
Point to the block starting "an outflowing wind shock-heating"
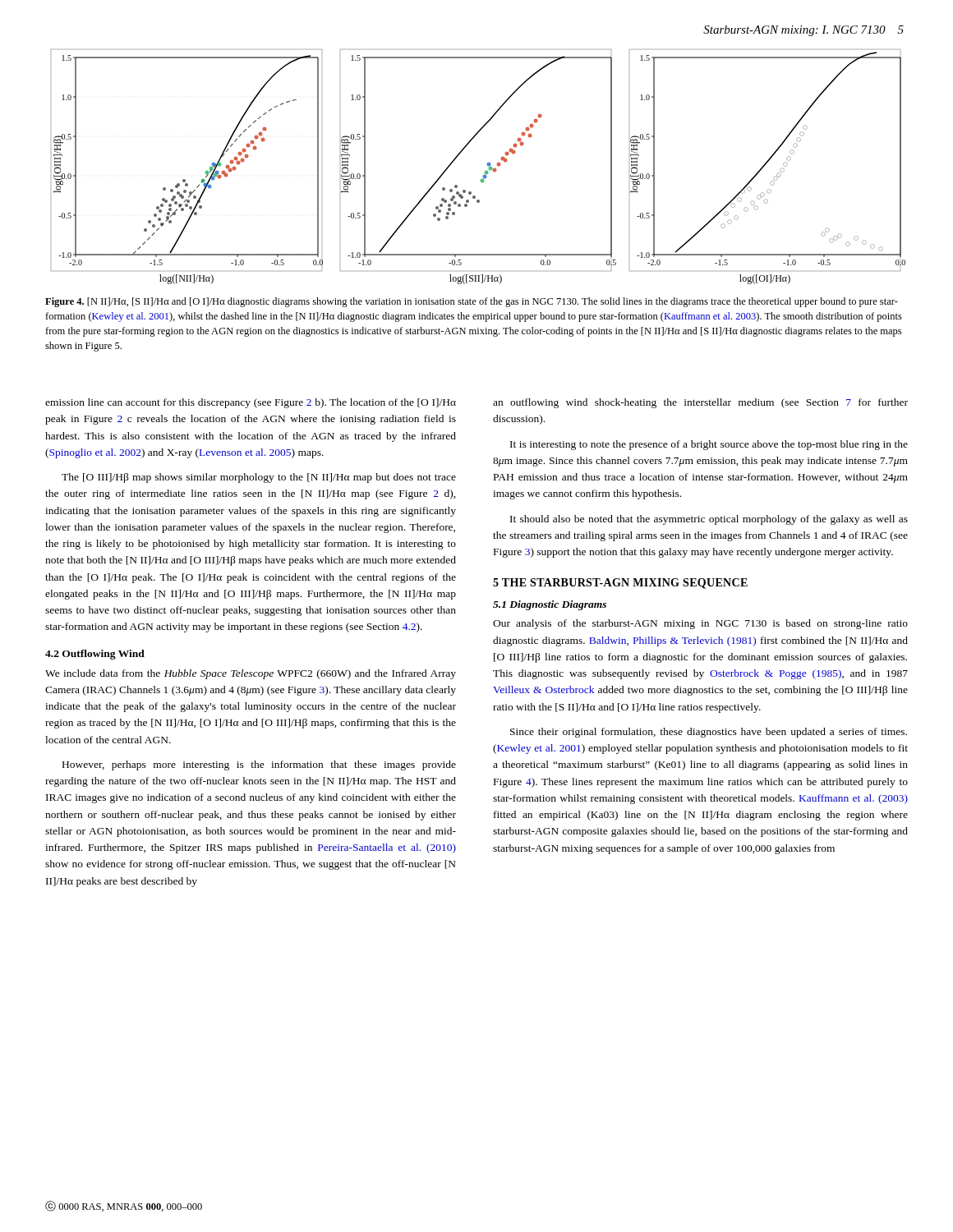click(700, 410)
